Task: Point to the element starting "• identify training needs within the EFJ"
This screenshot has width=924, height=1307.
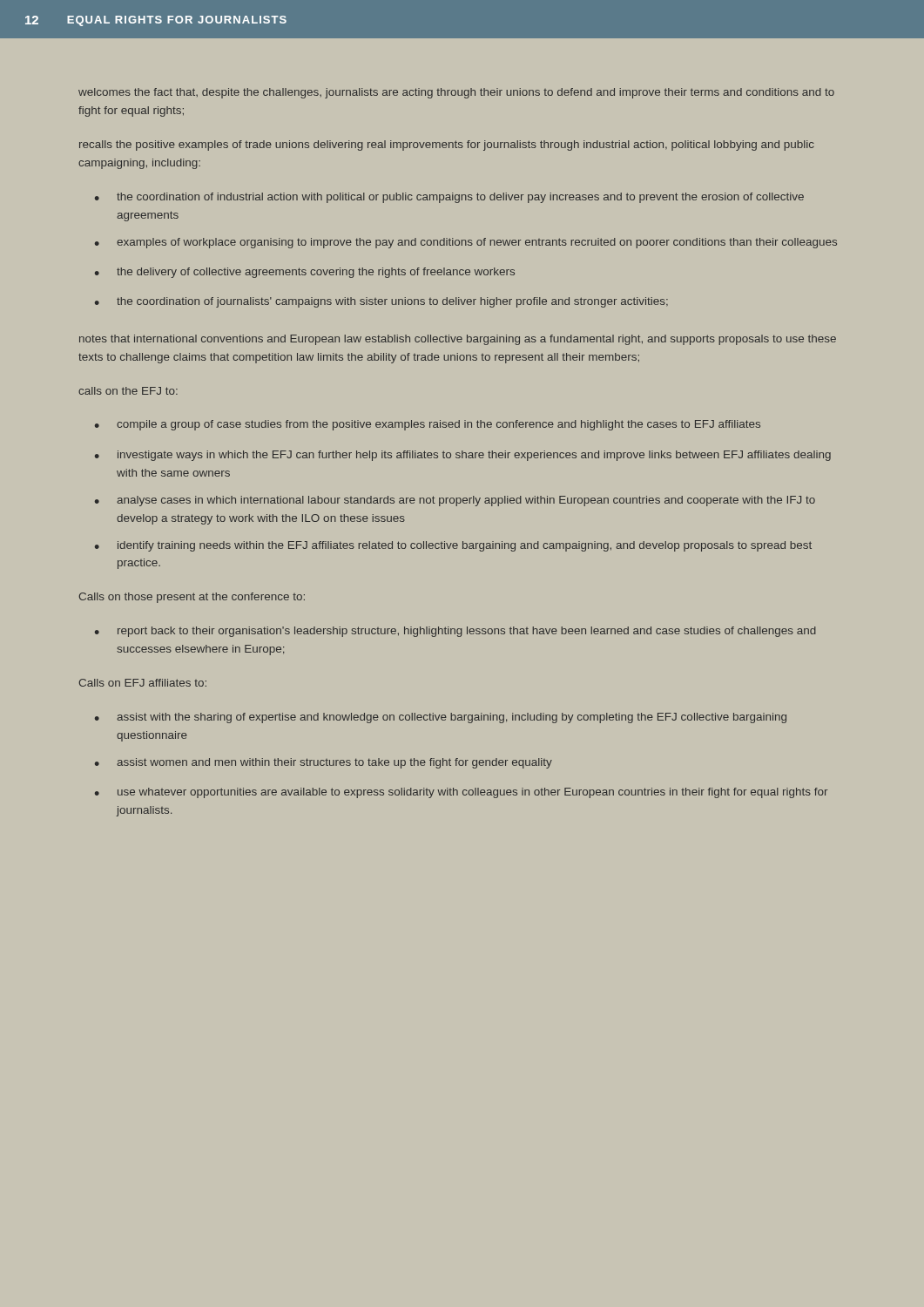Action: click(x=470, y=555)
